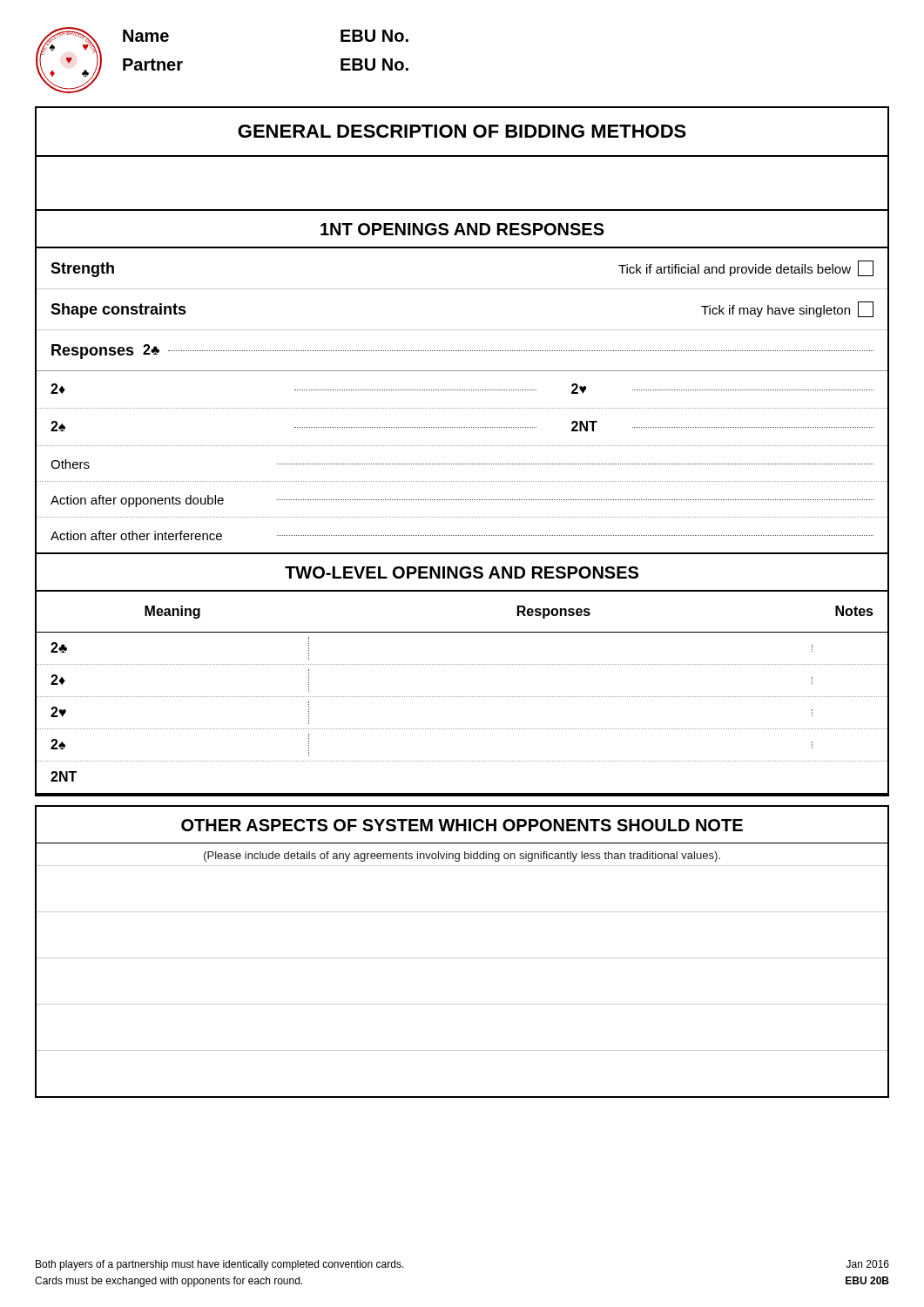Locate the text that says "2♦ 2♥"
Image resolution: width=924 pixels, height=1307 pixels.
pos(462,389)
